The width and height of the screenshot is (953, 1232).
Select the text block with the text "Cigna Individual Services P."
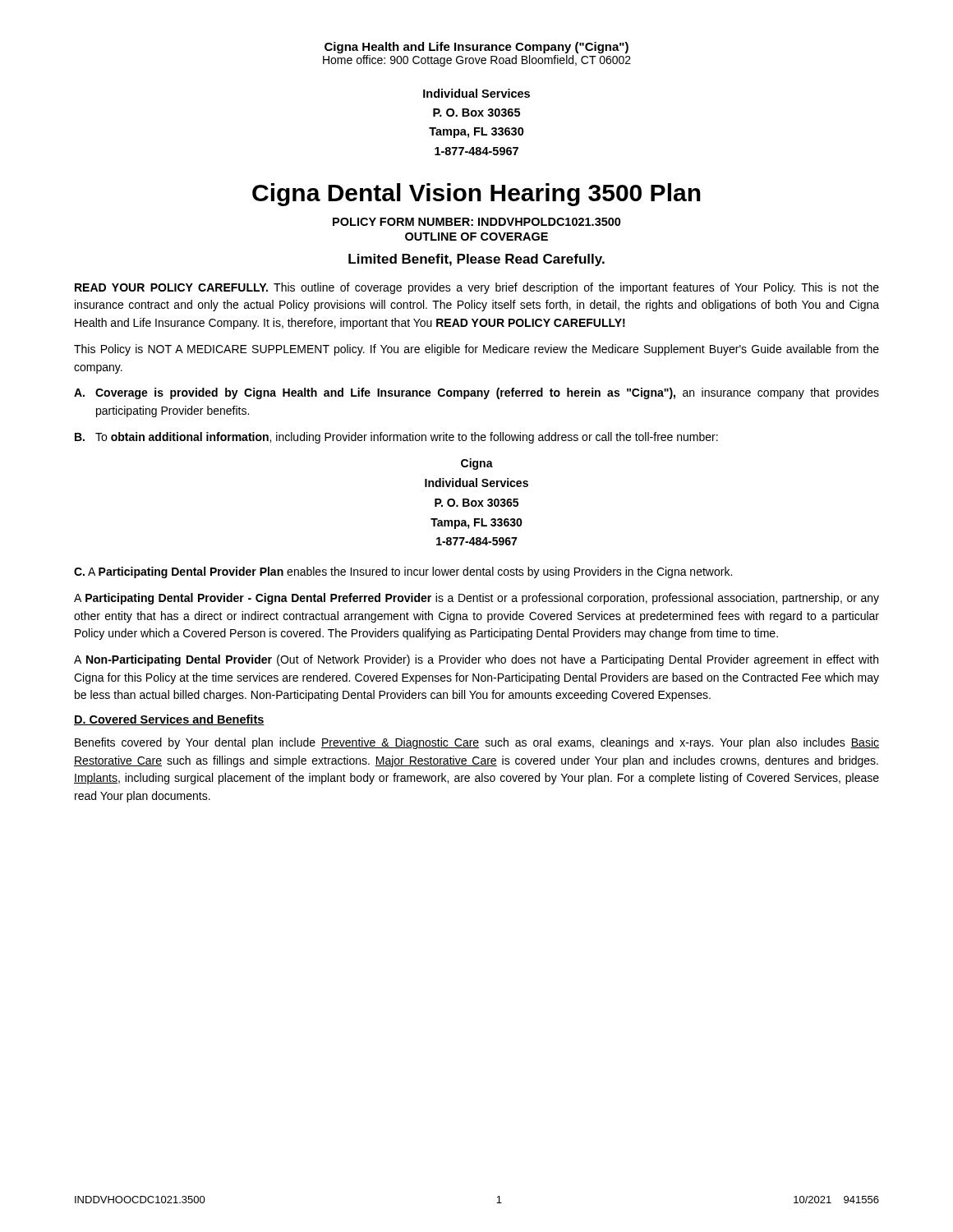476,503
